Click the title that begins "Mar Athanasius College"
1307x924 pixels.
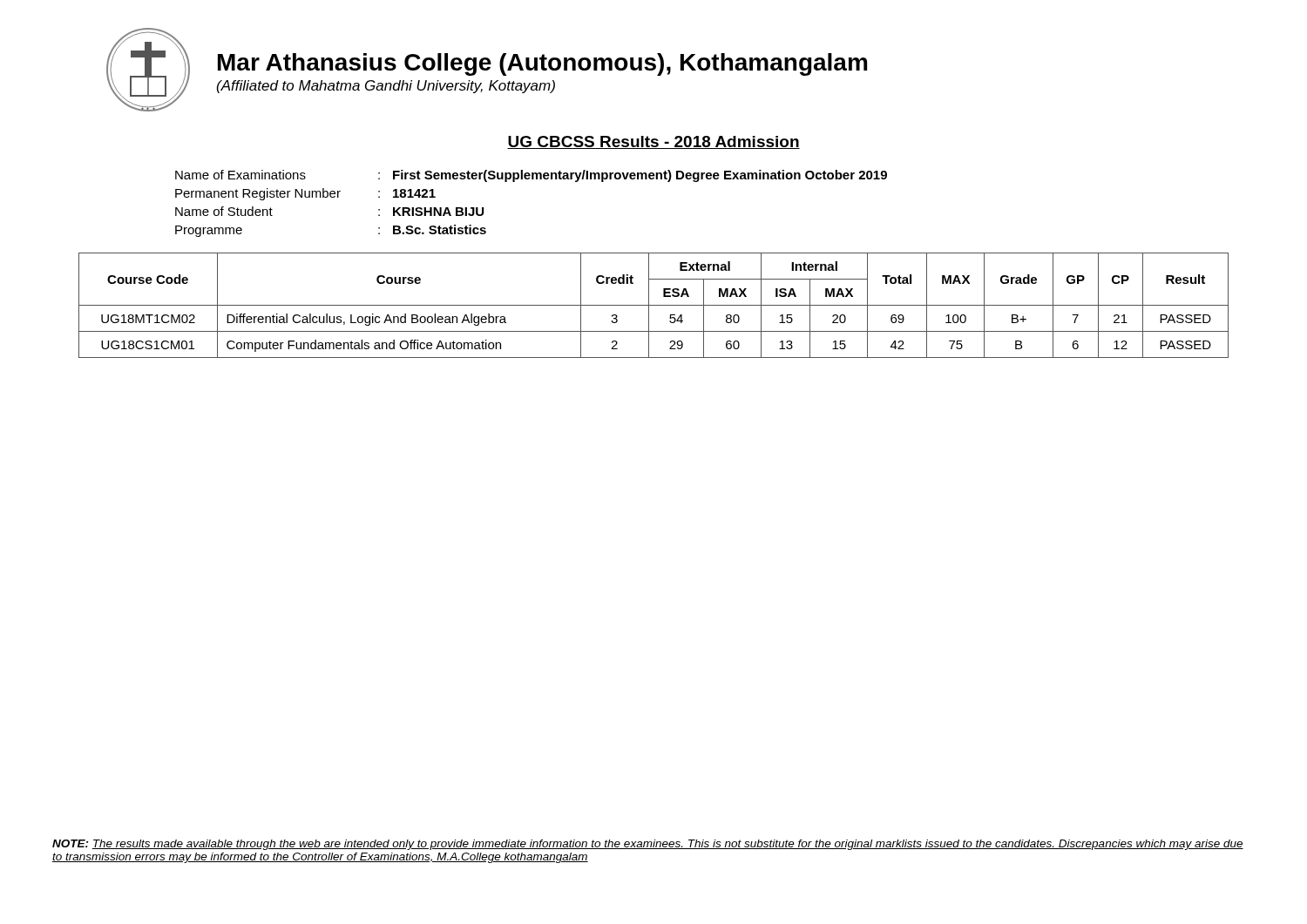542,62
